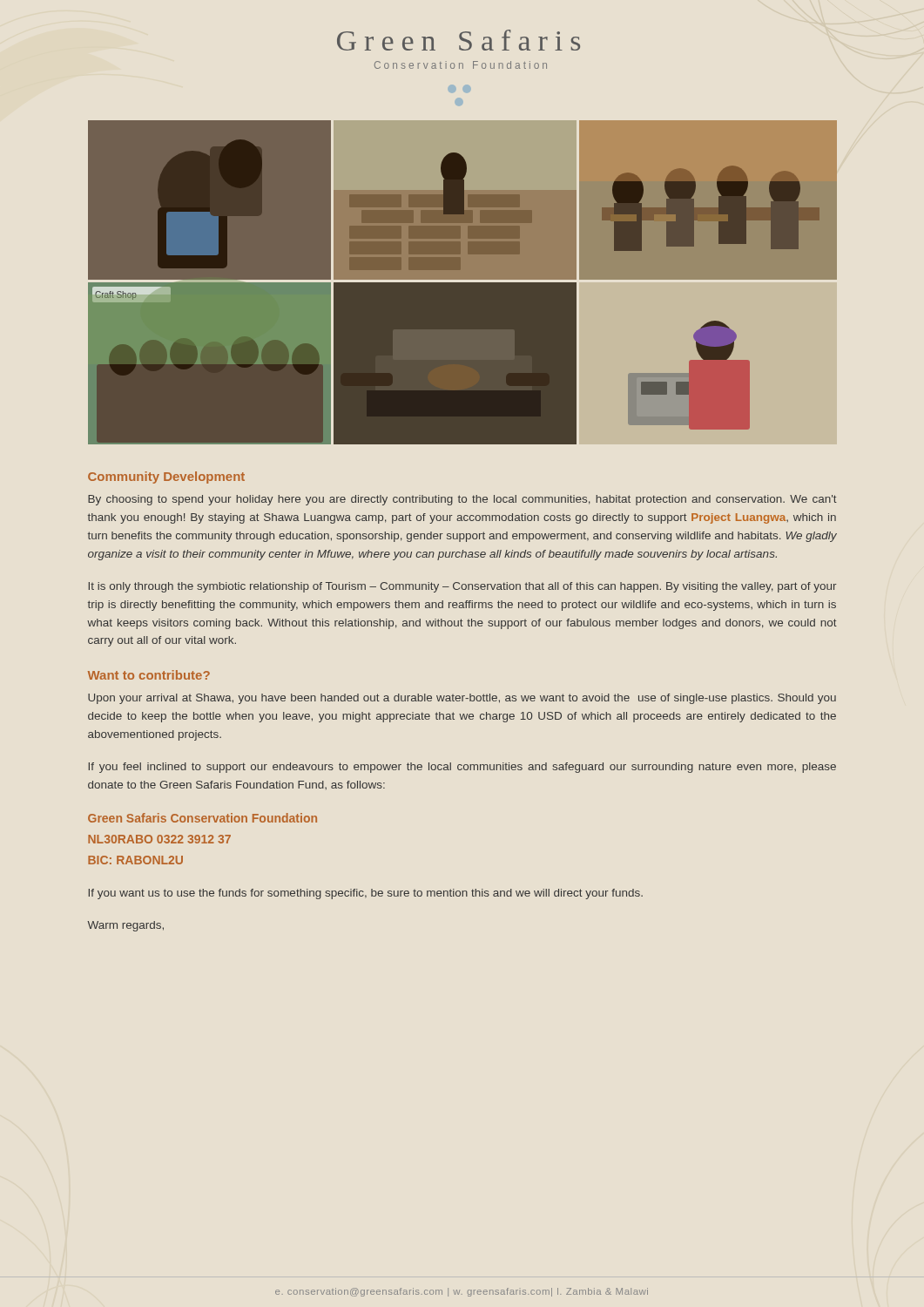Click on the title containing "Green Safaris Conservation Foundation"

point(462,69)
